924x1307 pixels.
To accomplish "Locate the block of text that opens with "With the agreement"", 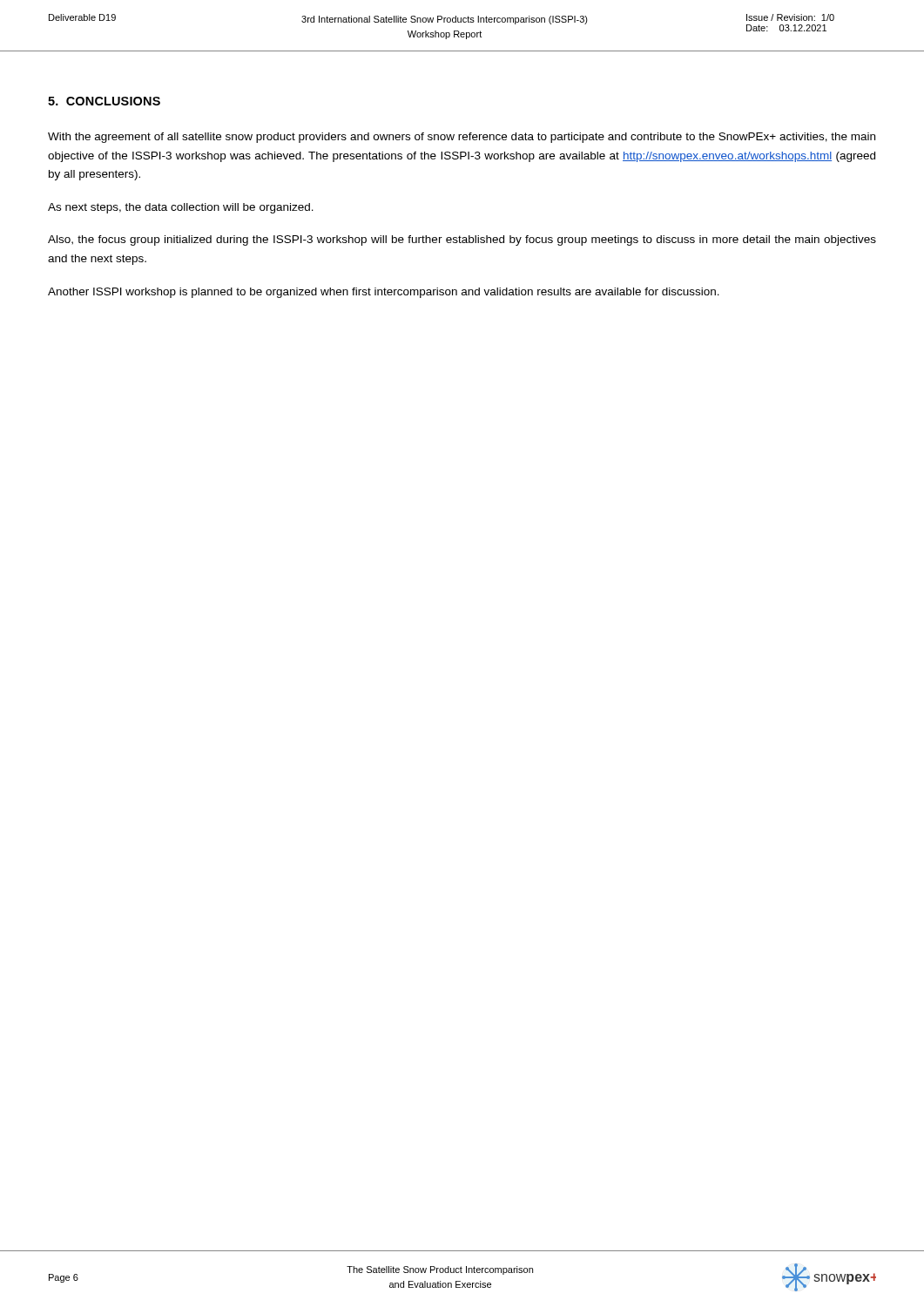I will coord(462,155).
